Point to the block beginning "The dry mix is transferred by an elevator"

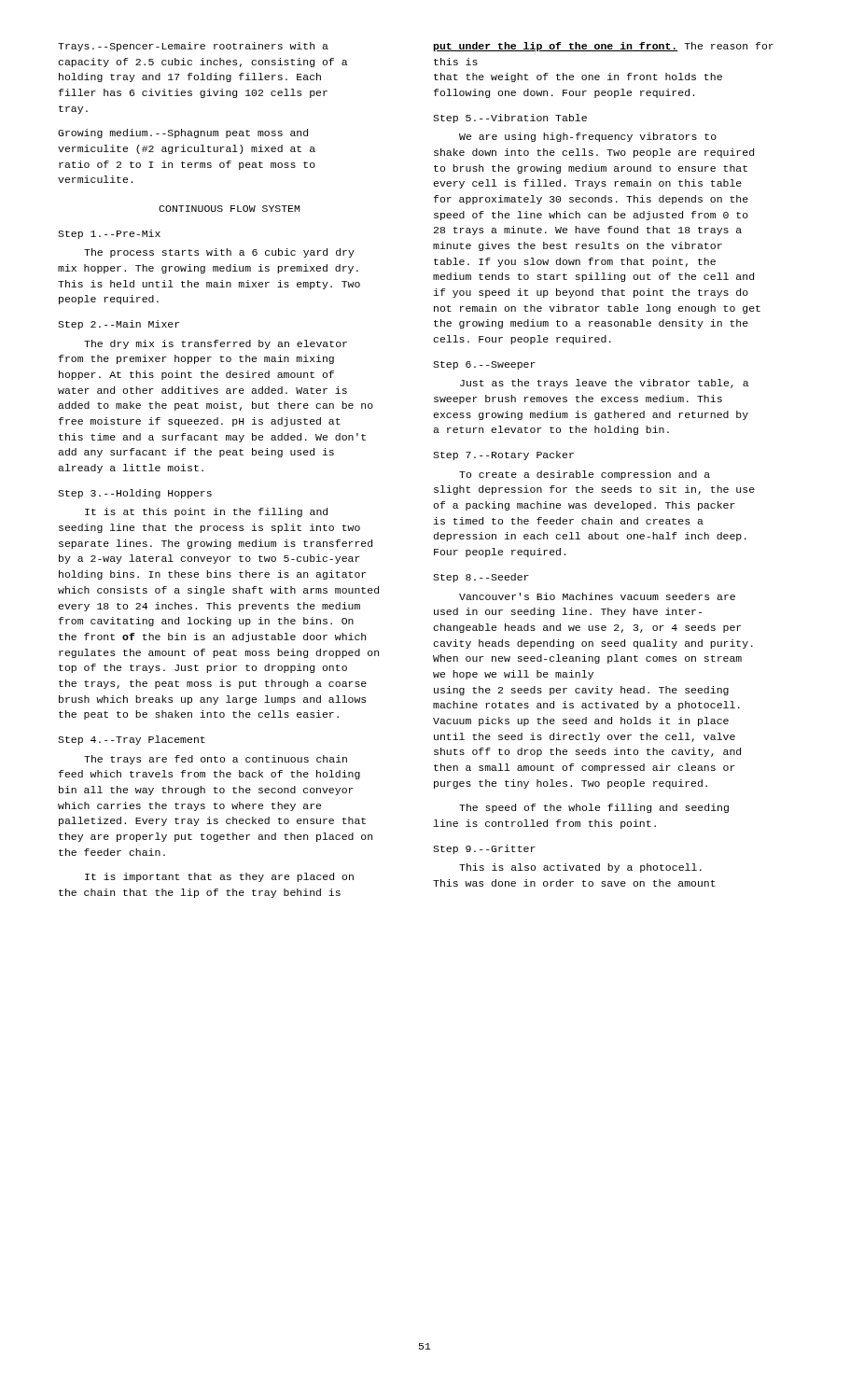pos(216,406)
